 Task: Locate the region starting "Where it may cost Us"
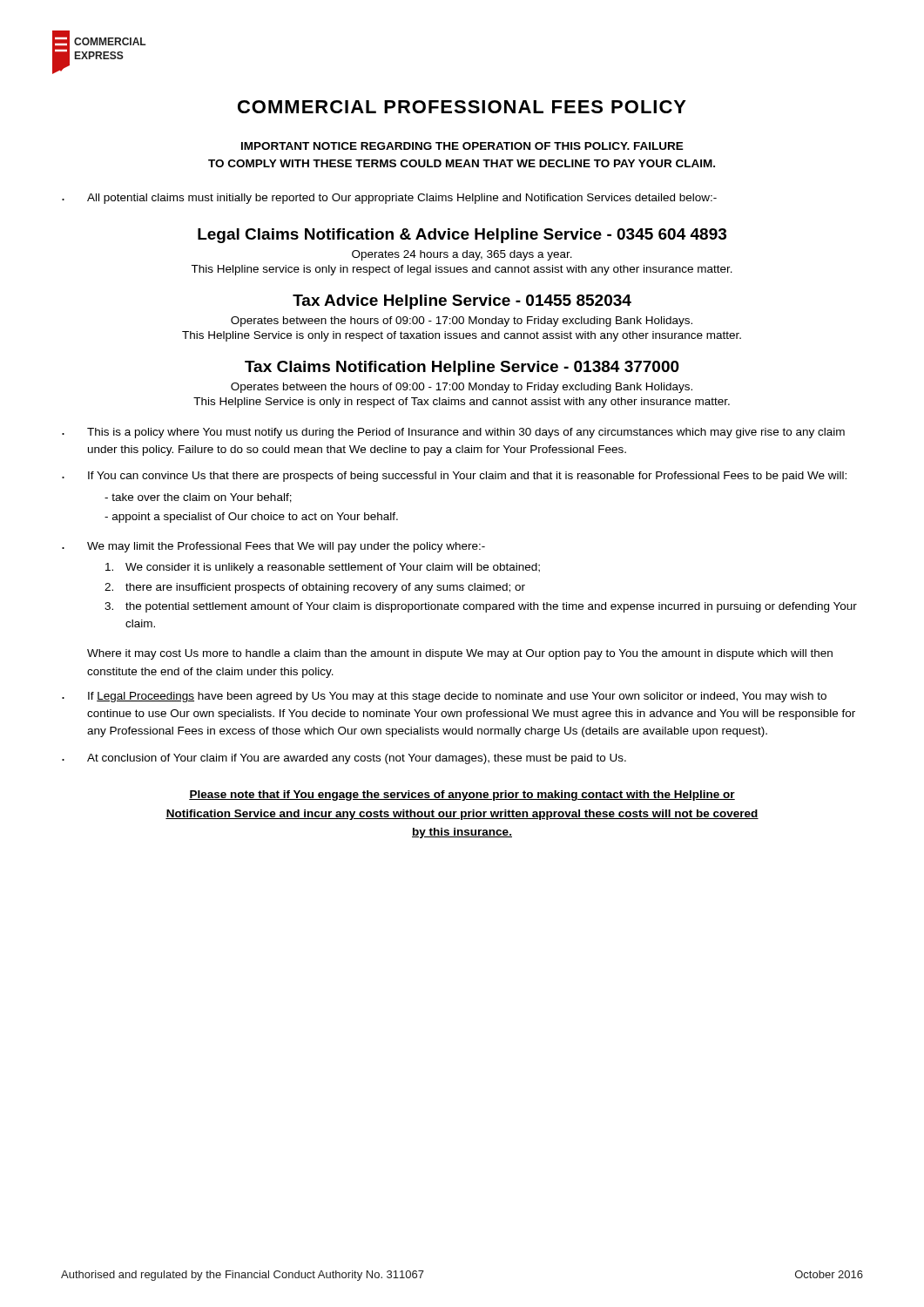(x=460, y=662)
